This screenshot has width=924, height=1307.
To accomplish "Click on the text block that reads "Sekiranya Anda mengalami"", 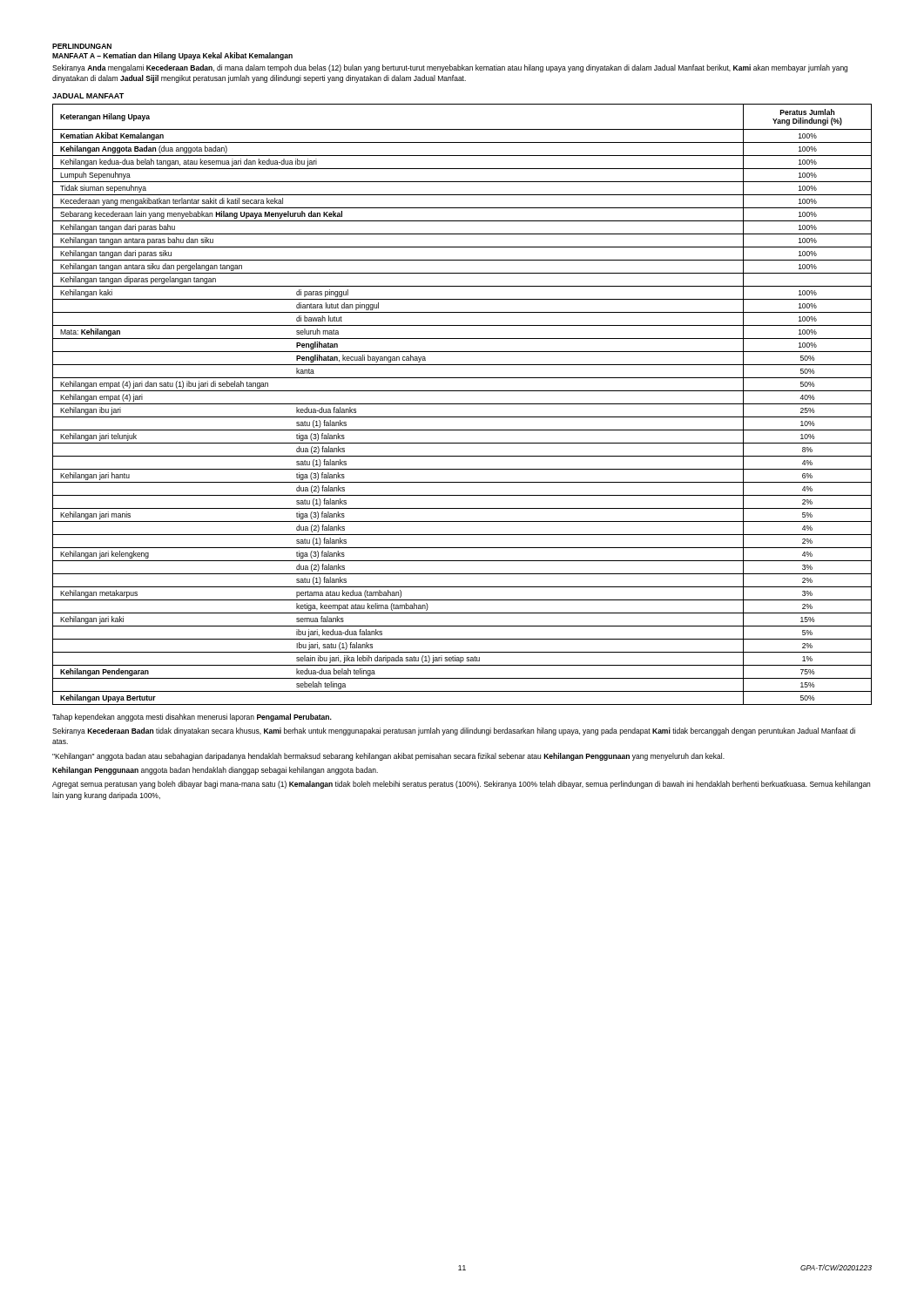I will pyautogui.click(x=450, y=73).
